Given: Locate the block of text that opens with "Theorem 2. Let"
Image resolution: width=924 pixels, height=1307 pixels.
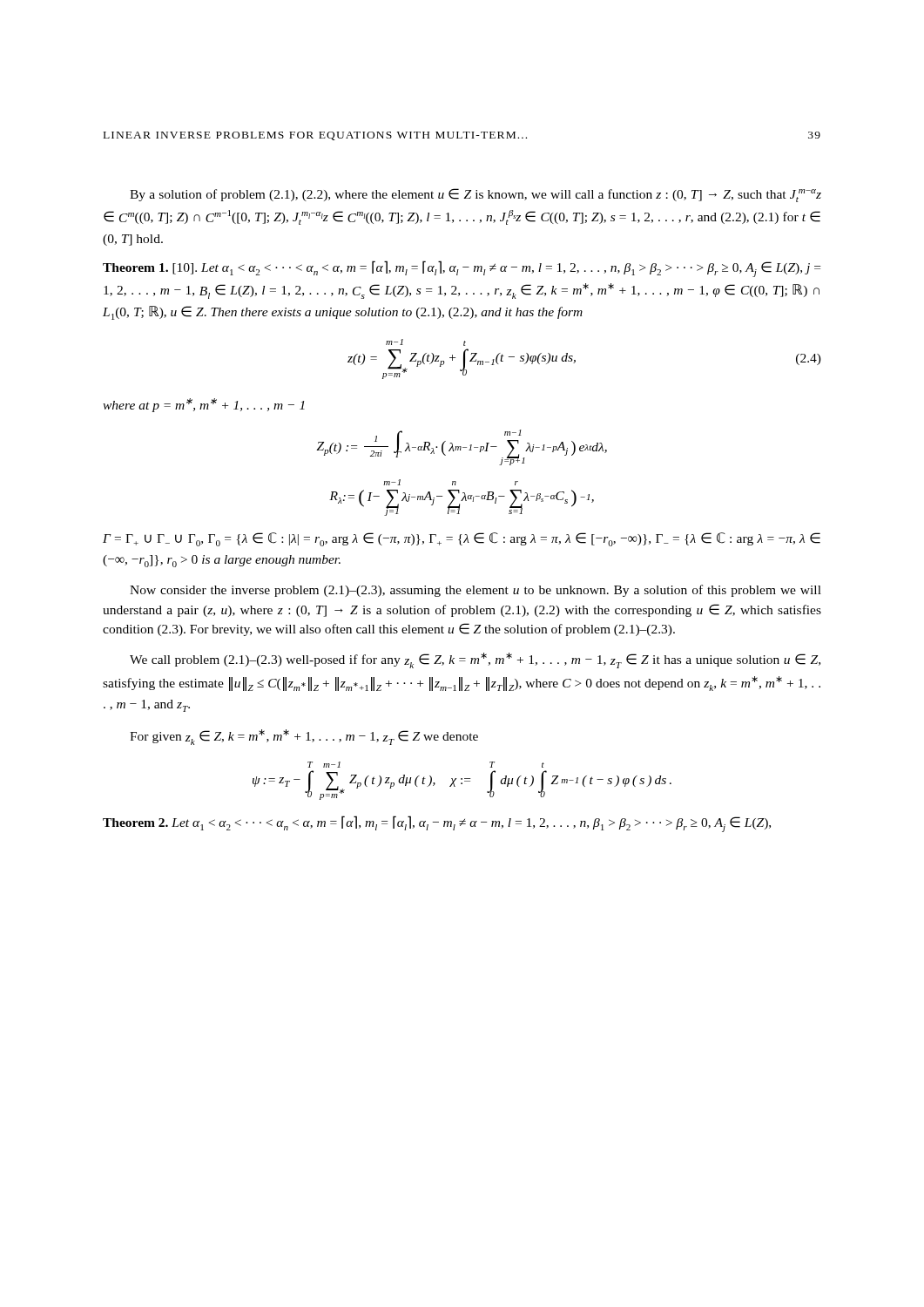Looking at the screenshot, I should pyautogui.click(x=462, y=824).
